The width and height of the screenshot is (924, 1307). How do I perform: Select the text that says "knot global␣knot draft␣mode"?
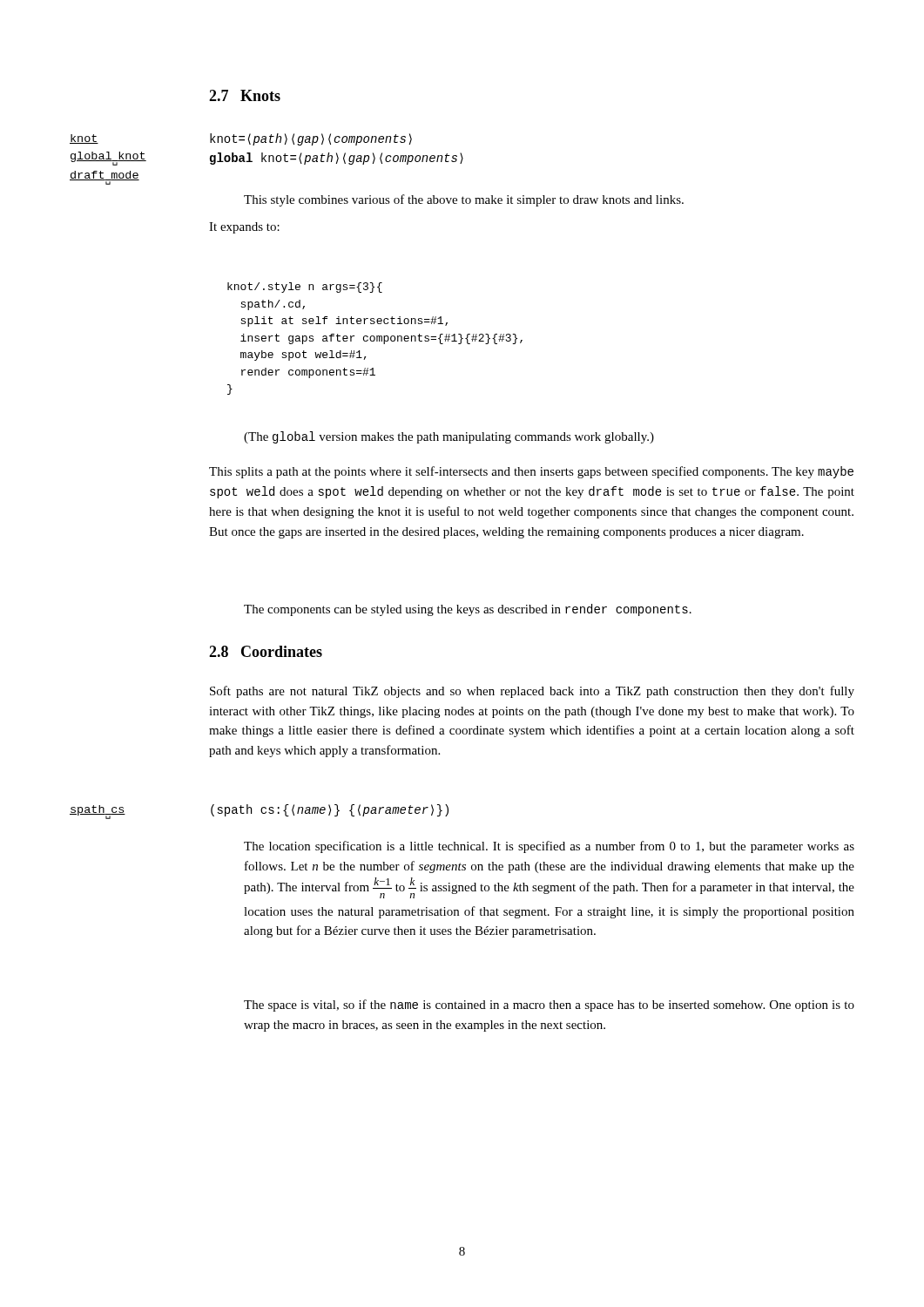tap(137, 159)
